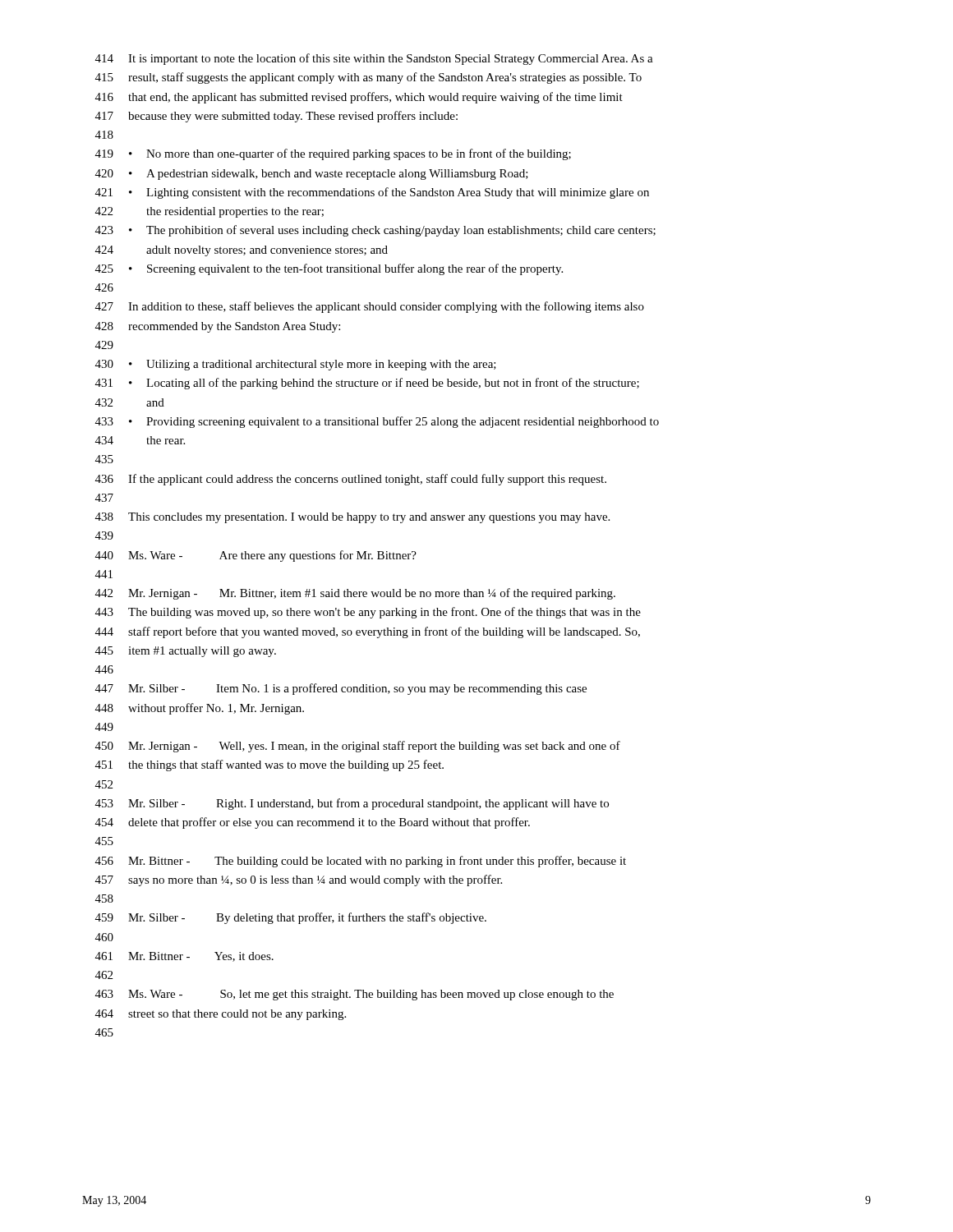Point to "461 Mr. Bittner - Yes, it does."

pos(184,957)
